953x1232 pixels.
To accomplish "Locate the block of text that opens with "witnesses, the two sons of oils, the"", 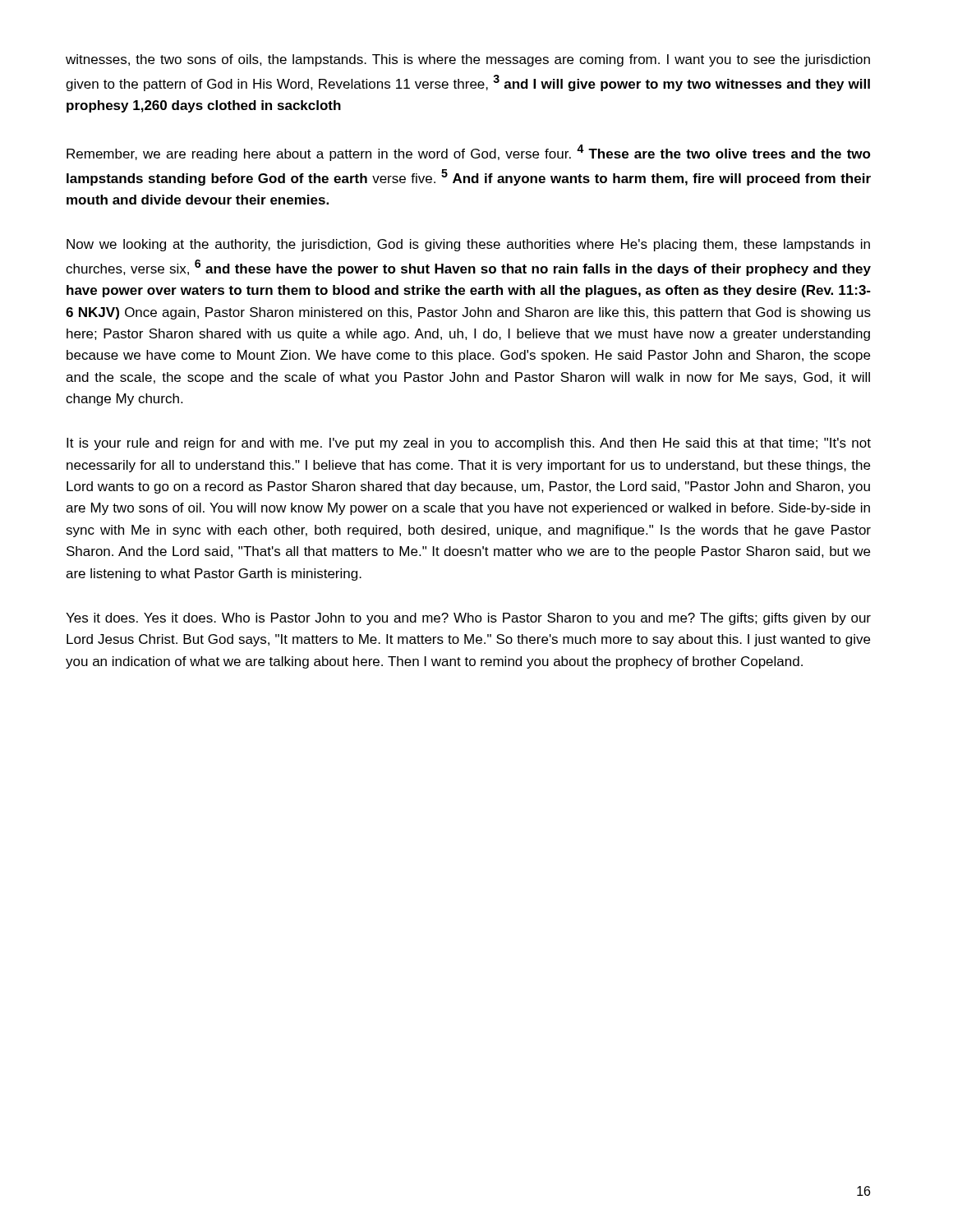I will 468,83.
